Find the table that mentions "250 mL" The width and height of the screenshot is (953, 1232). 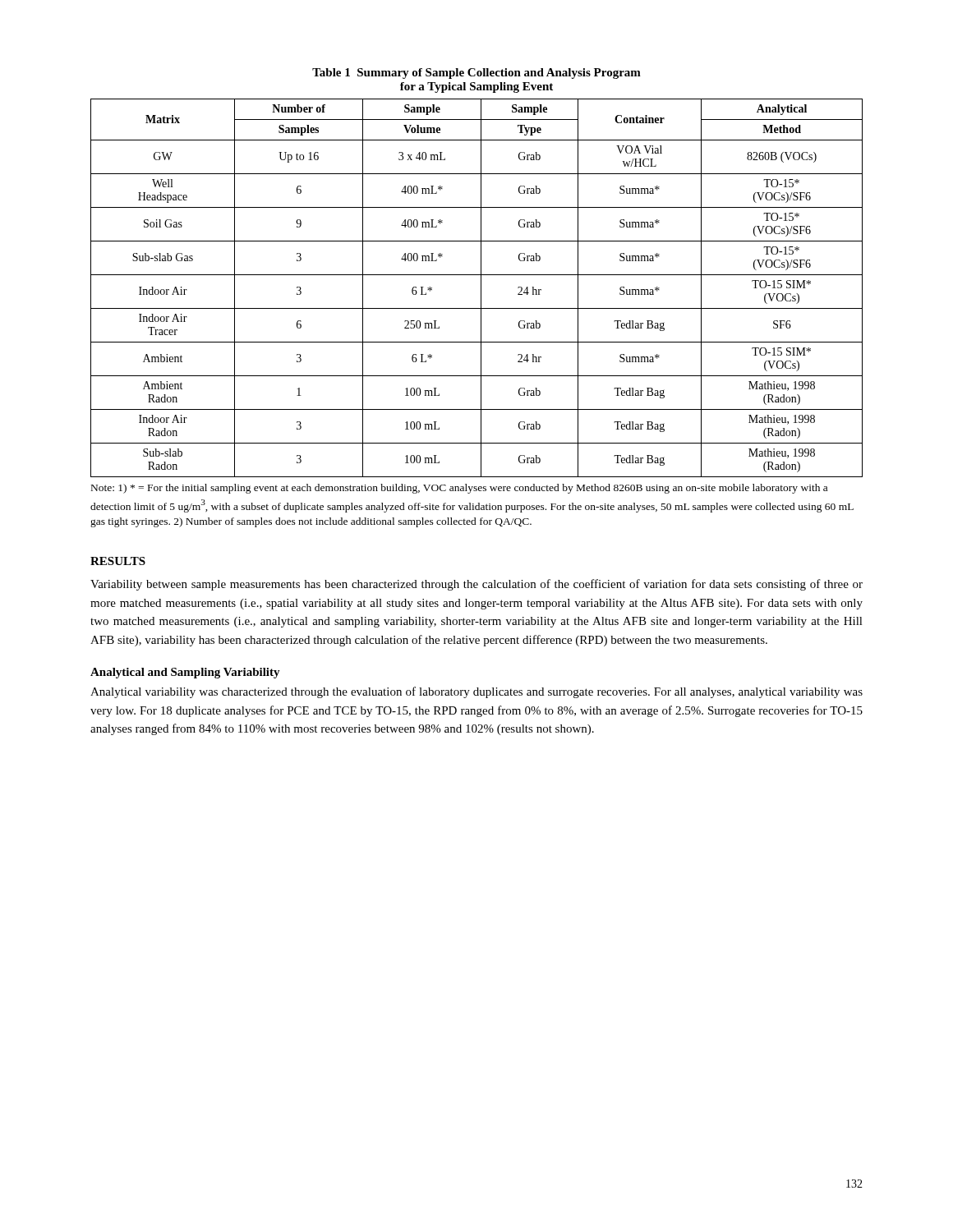coord(476,288)
